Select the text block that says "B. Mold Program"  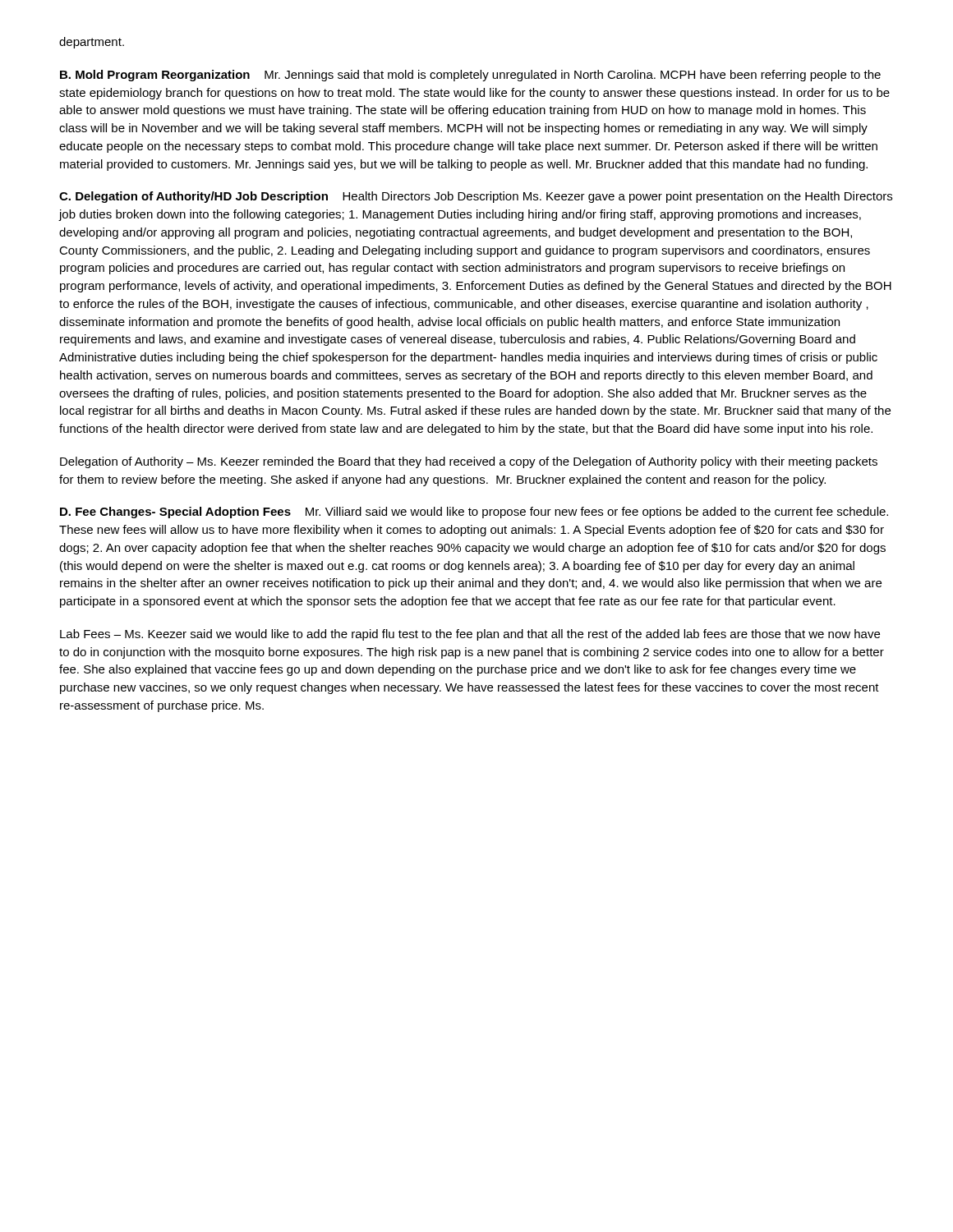click(474, 119)
